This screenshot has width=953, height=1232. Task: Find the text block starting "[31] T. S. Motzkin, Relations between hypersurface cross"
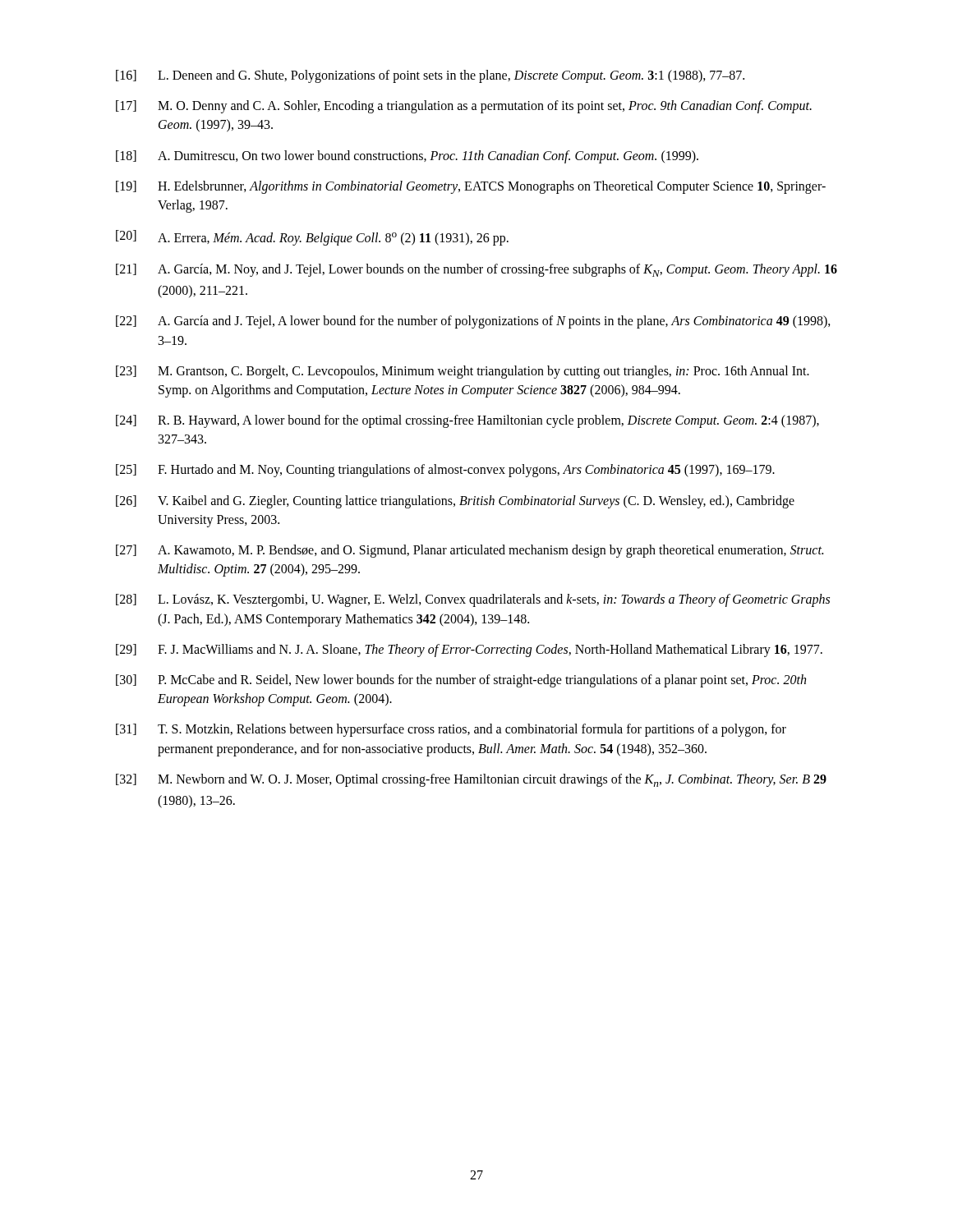click(476, 739)
